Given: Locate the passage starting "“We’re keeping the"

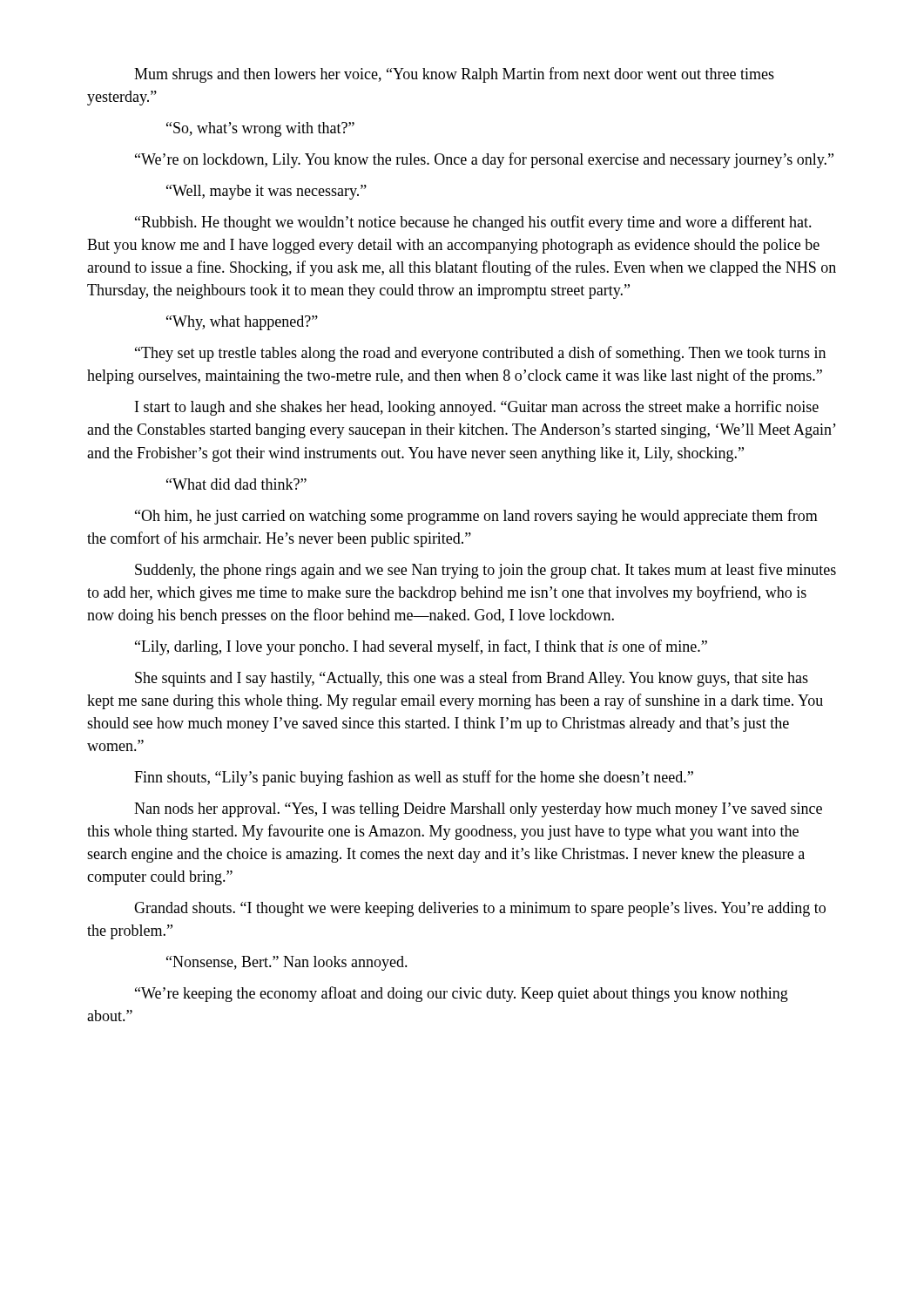Looking at the screenshot, I should click(x=462, y=1005).
